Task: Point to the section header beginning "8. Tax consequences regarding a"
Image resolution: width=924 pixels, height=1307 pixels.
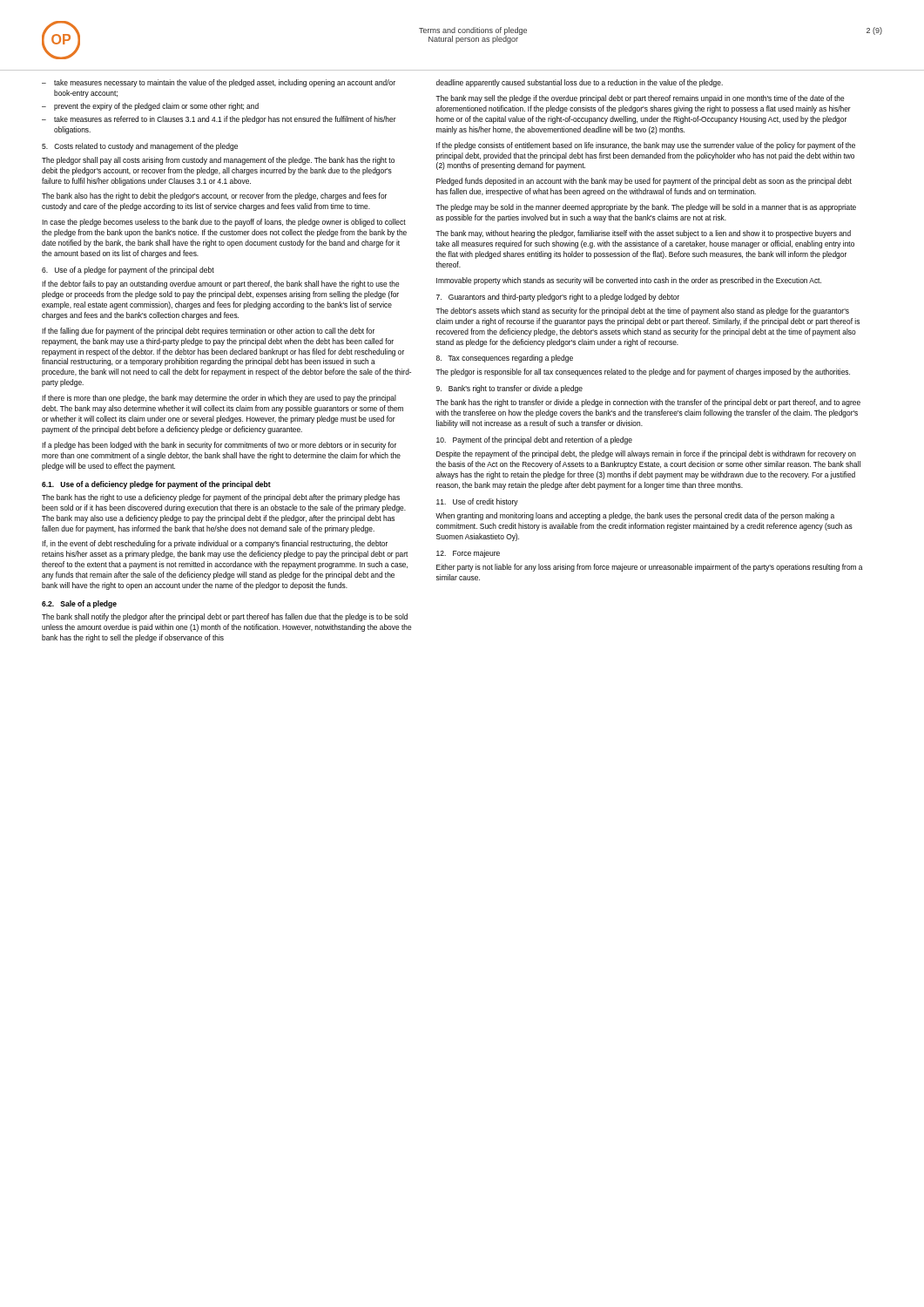Action: 505,358
